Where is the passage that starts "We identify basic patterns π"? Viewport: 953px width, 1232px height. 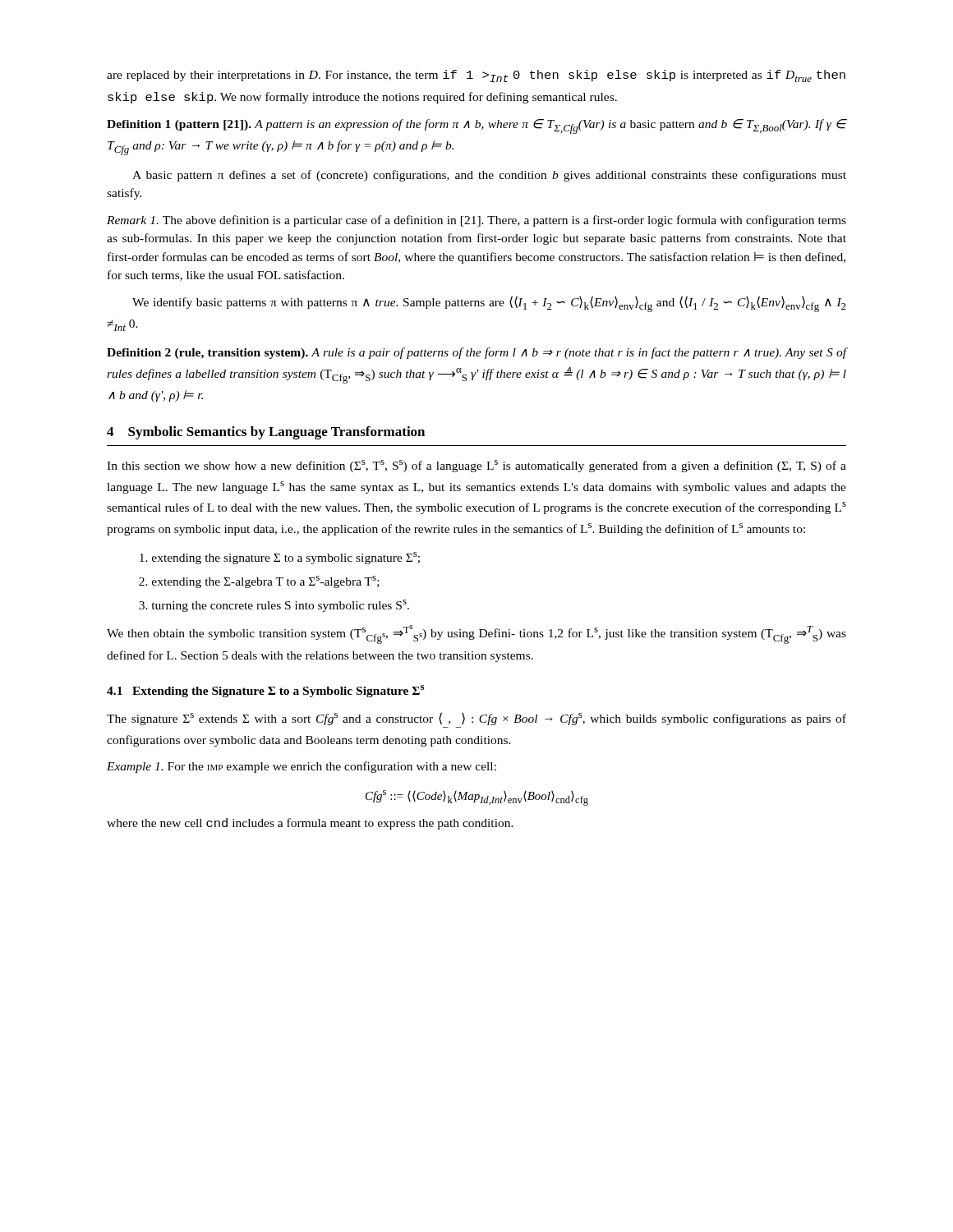476,314
